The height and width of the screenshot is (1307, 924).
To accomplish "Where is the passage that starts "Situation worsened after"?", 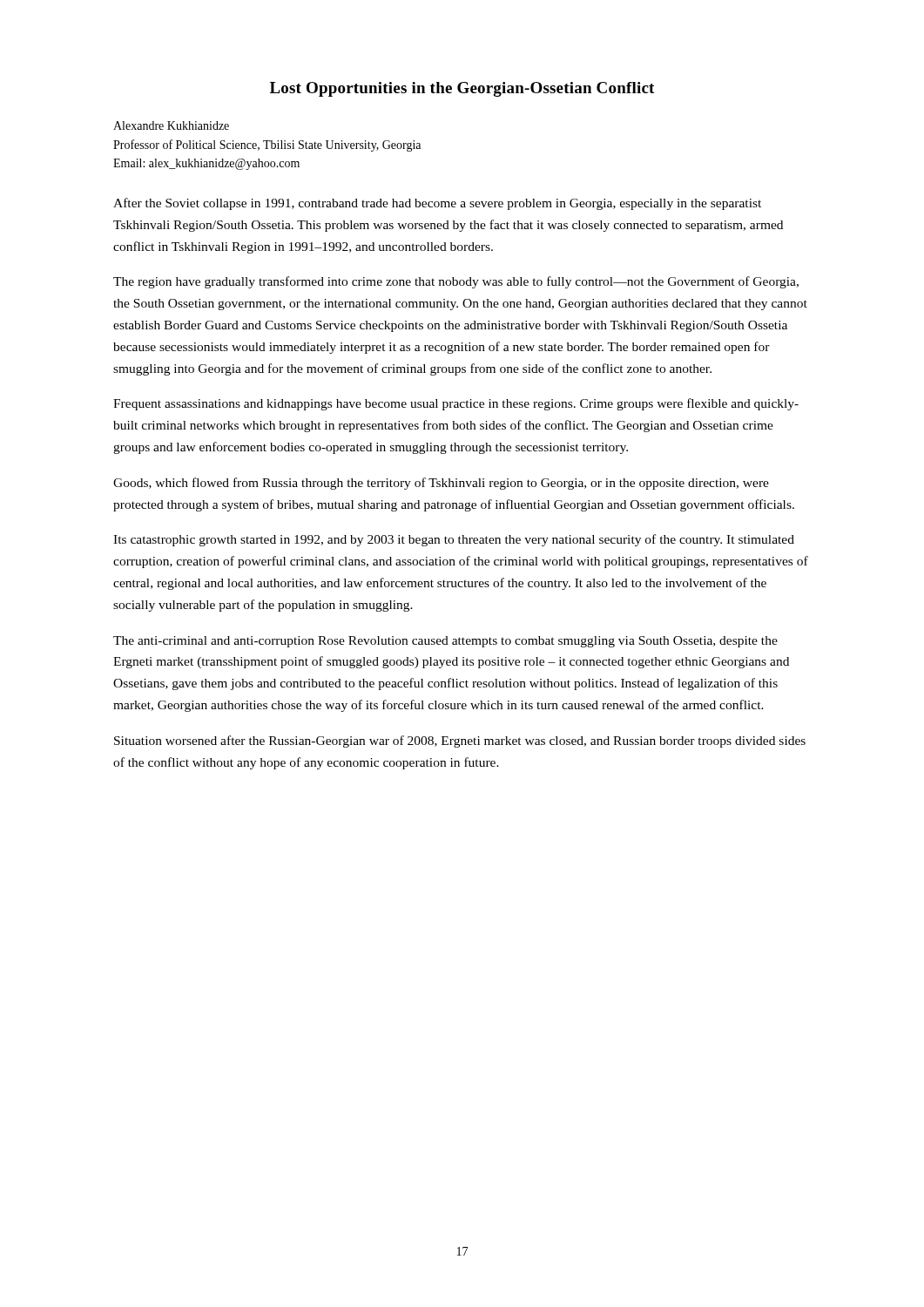I will pos(460,751).
